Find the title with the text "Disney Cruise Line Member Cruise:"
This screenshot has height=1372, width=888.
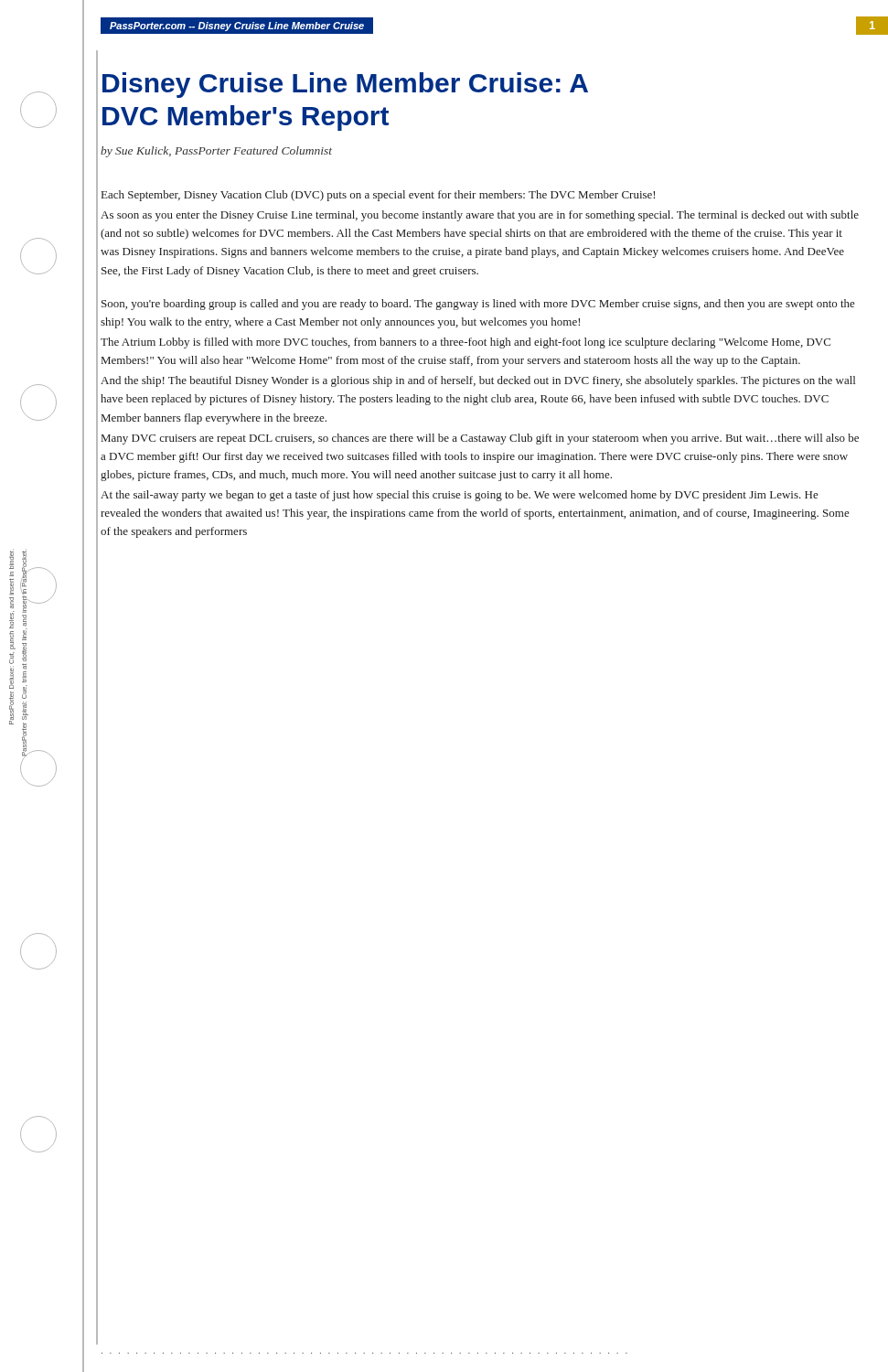click(x=345, y=99)
